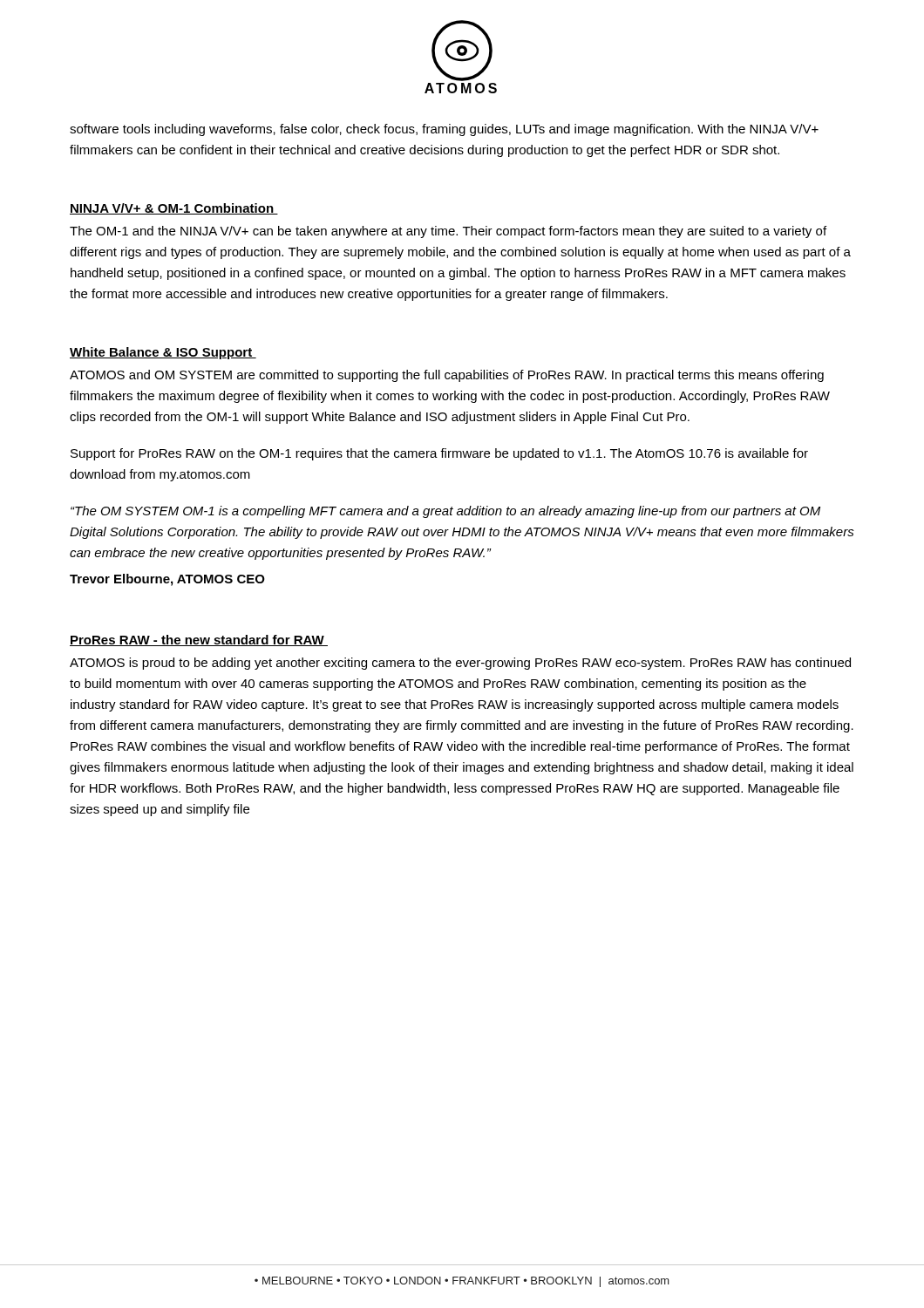Locate the element starting "The OM-1 and the NINJA V/V+ can"
Image resolution: width=924 pixels, height=1308 pixels.
[x=462, y=263]
